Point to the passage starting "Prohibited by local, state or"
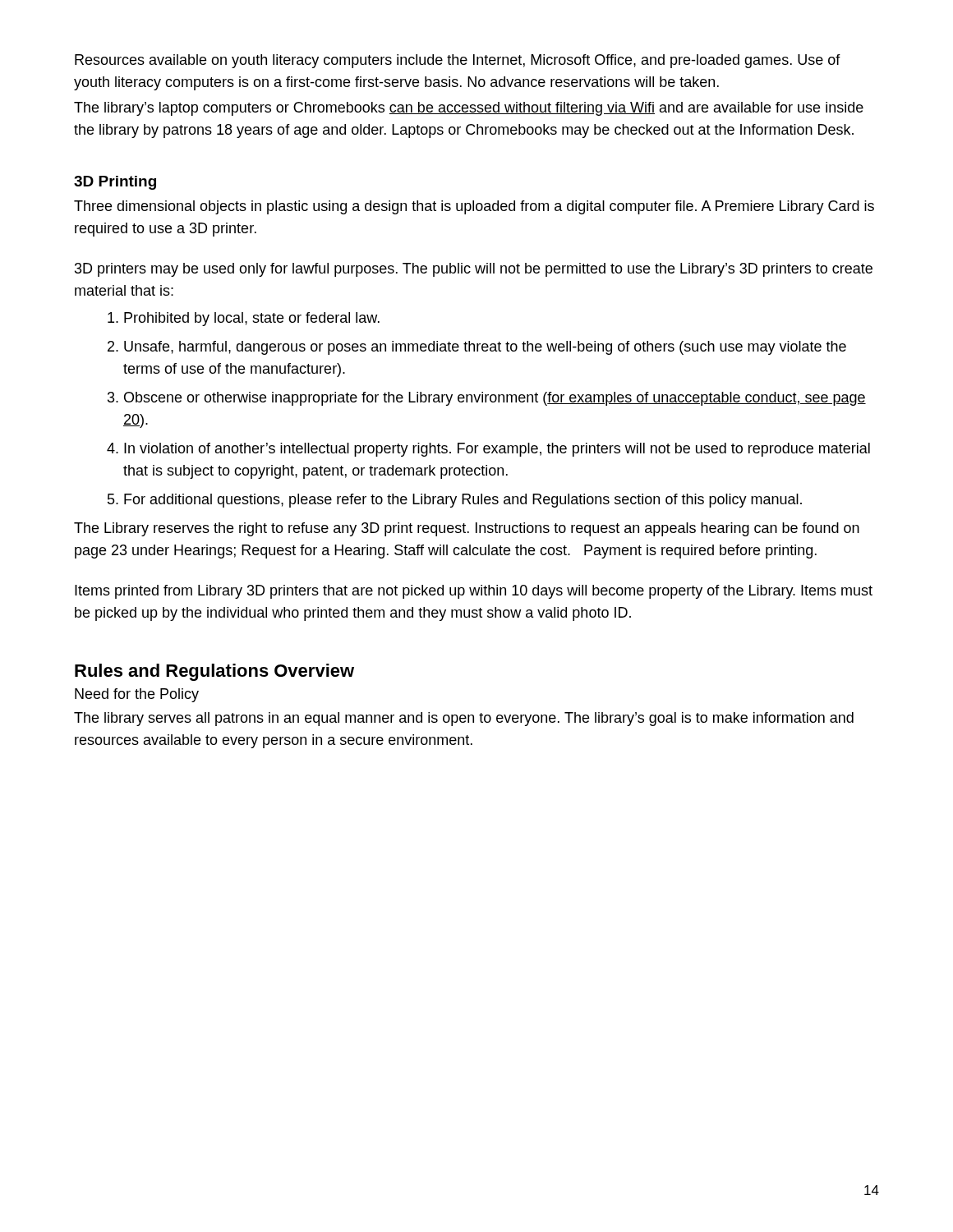This screenshot has height=1232, width=953. 252,318
